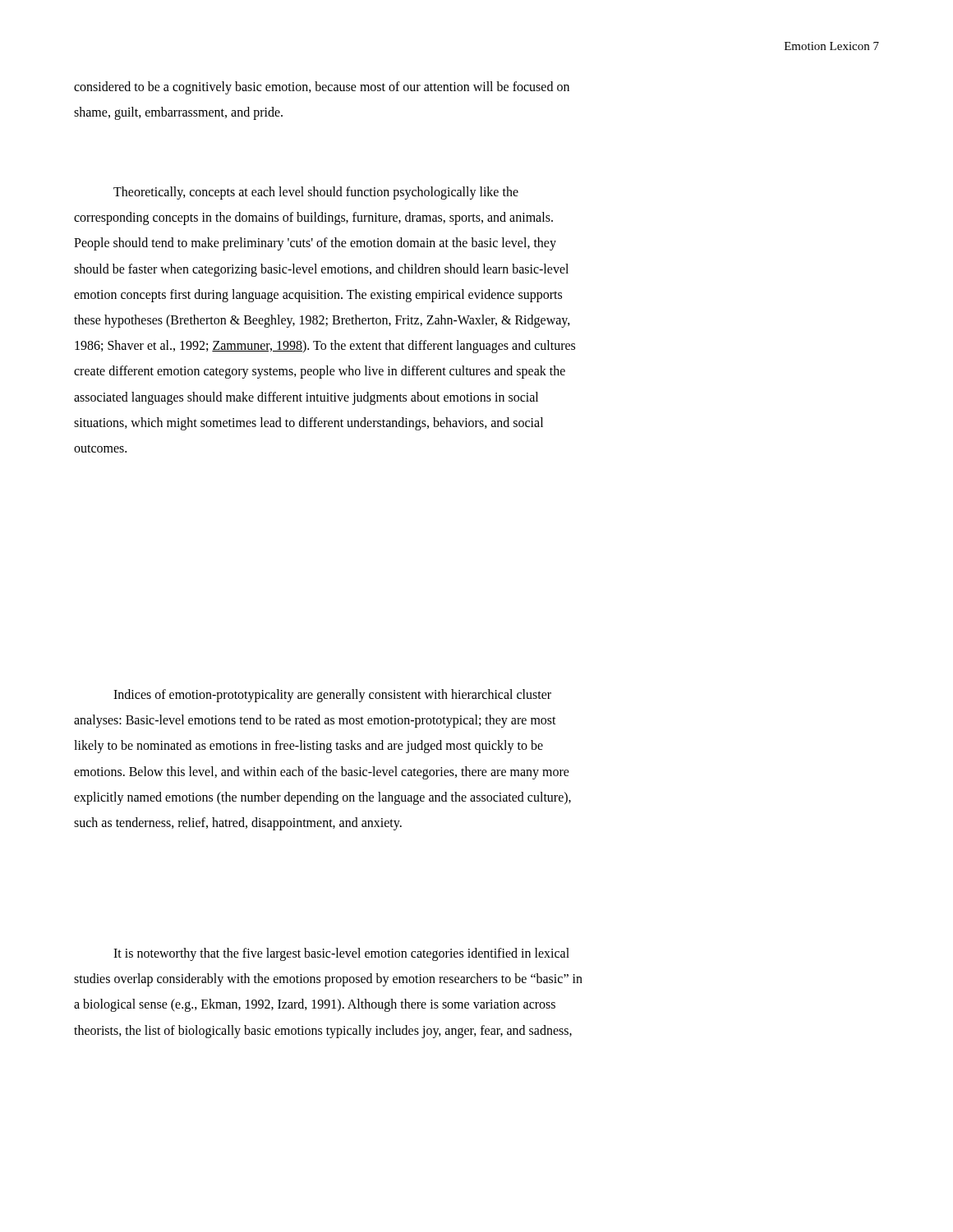Point to the block beginning "considered to be"
The height and width of the screenshot is (1232, 953).
[x=476, y=100]
